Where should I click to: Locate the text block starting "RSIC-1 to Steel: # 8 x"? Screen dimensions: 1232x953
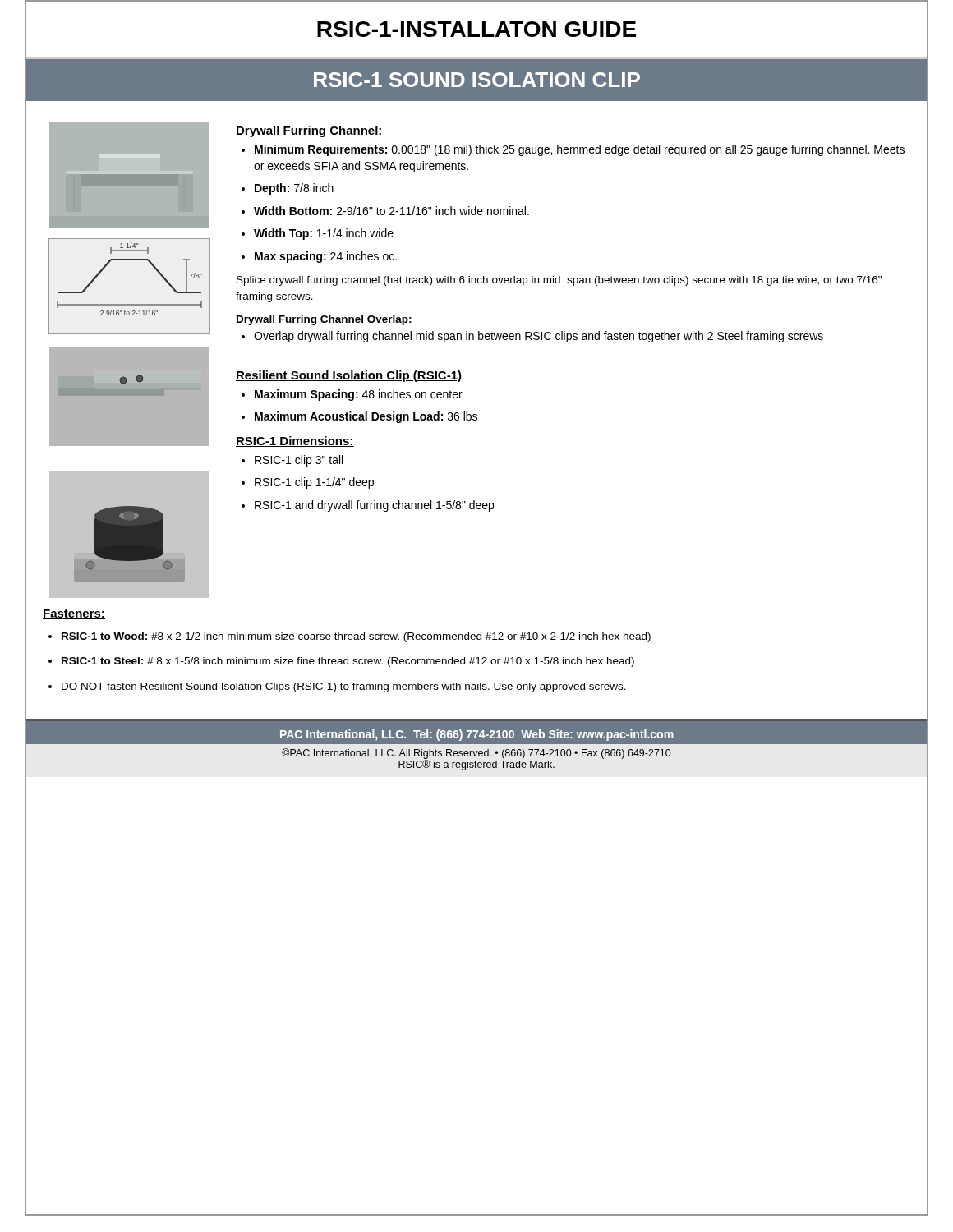[348, 661]
